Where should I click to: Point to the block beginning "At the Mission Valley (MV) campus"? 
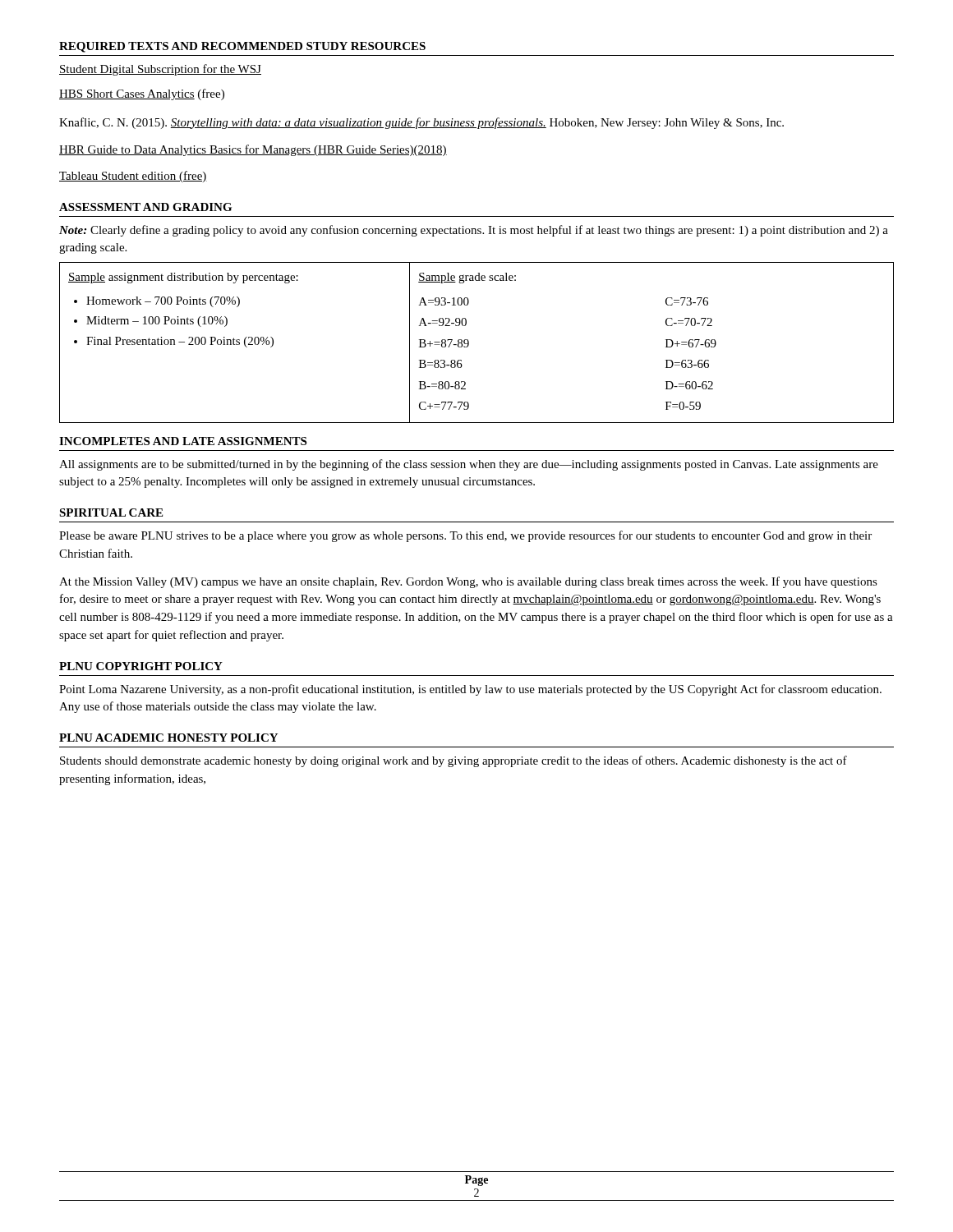(x=476, y=608)
